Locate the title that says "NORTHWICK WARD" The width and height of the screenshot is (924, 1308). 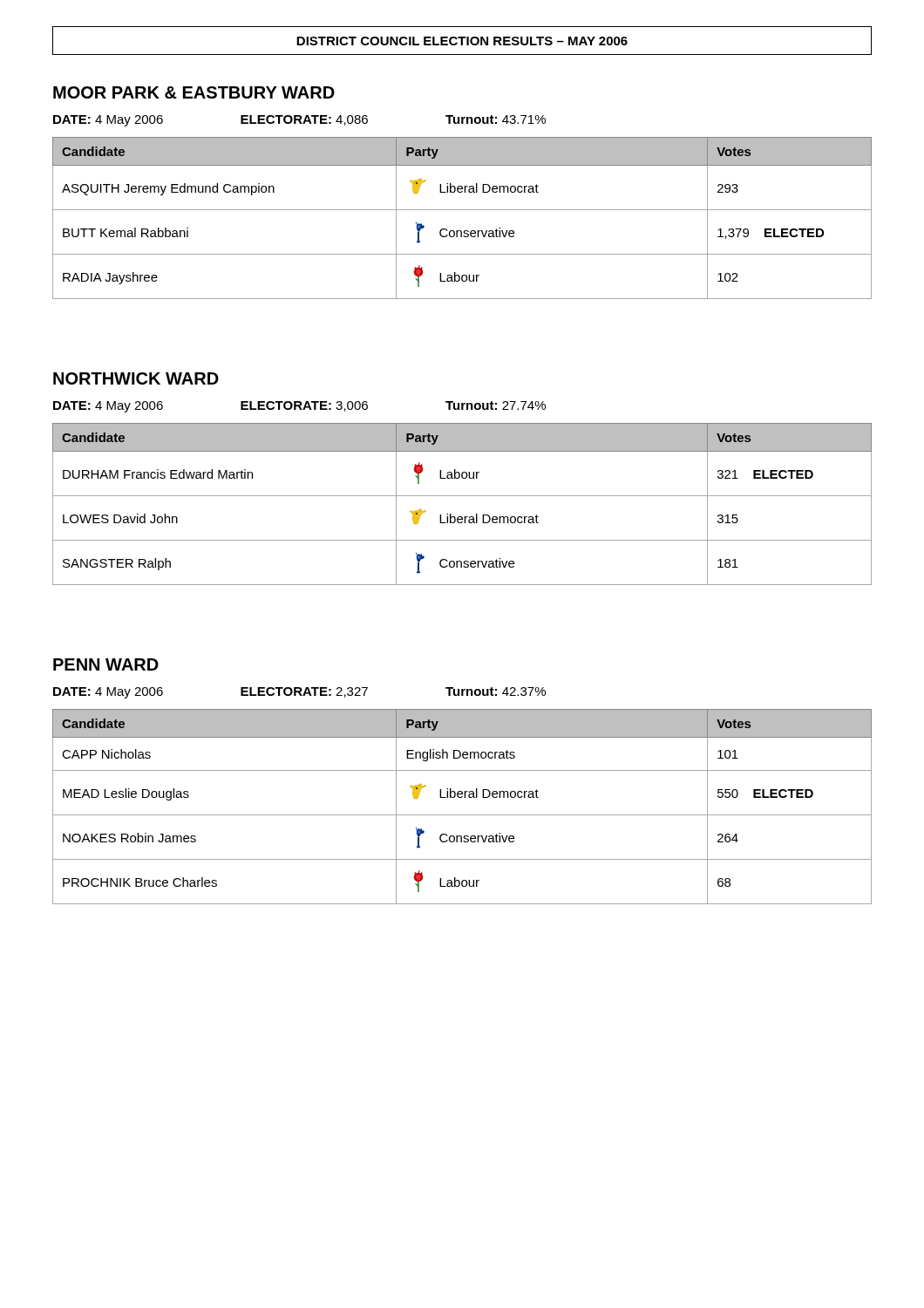pyautogui.click(x=136, y=378)
